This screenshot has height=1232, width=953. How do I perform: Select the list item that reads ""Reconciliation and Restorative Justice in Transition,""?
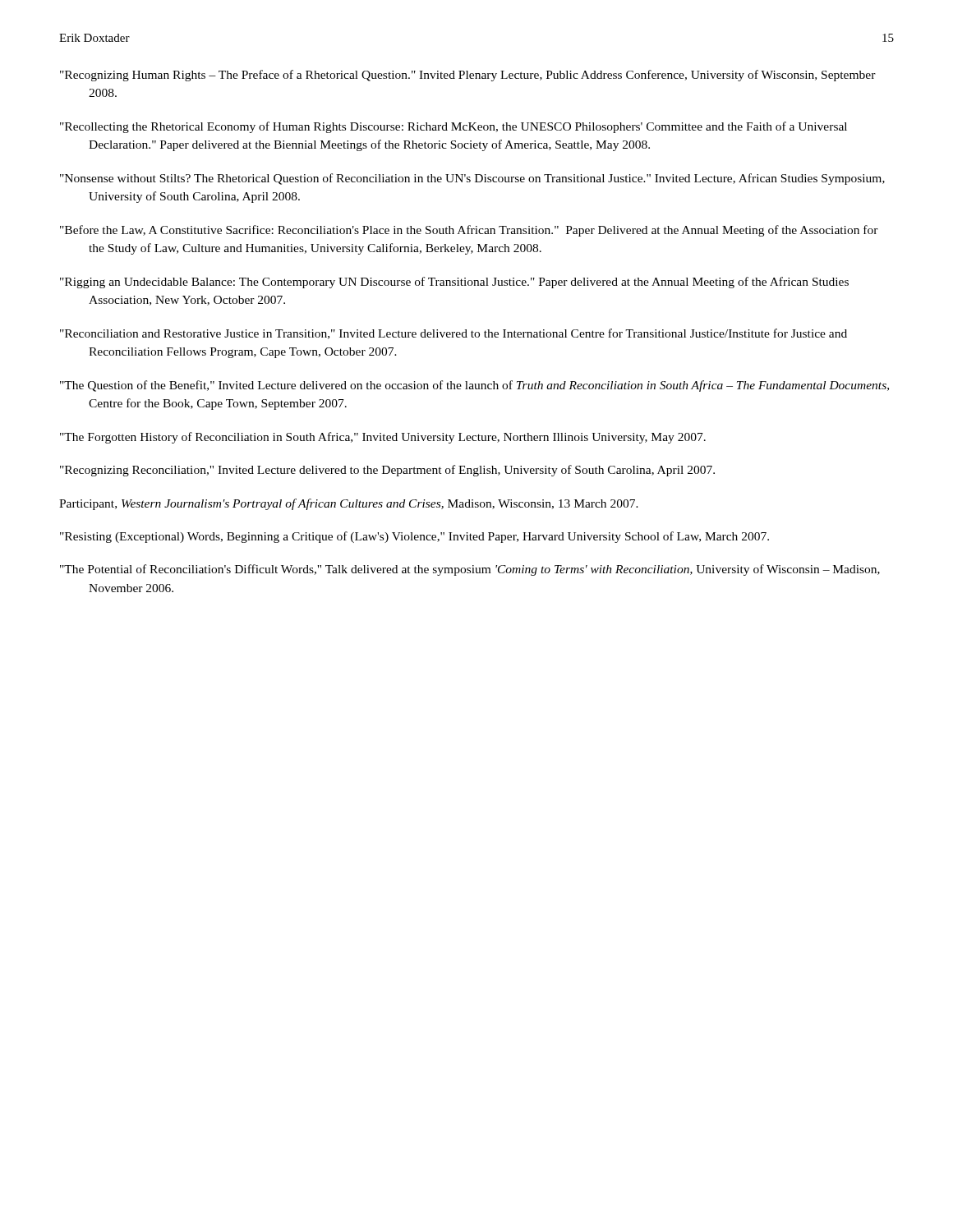pyautogui.click(x=453, y=342)
